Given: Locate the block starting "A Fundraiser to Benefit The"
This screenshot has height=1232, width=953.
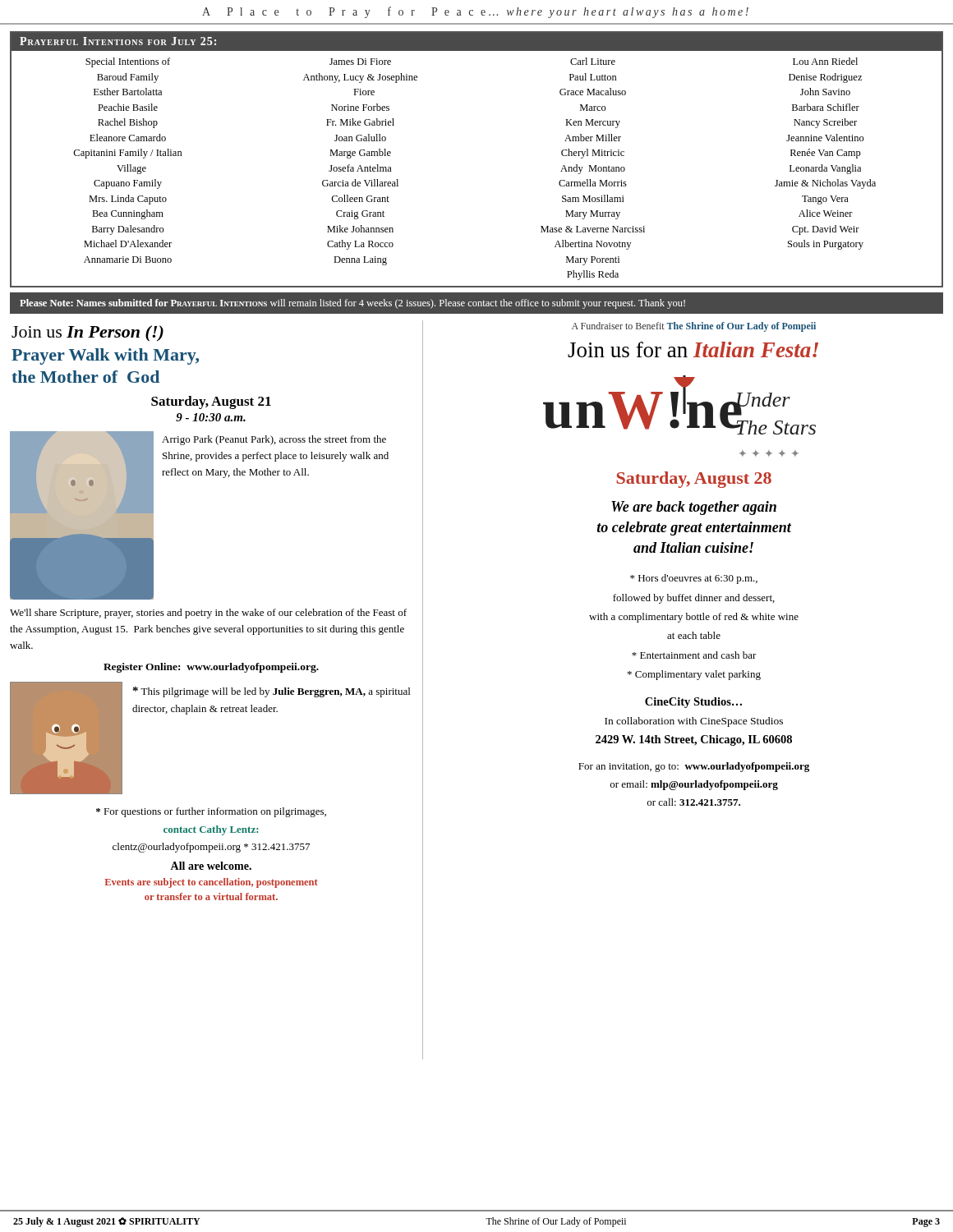Looking at the screenshot, I should pos(694,326).
